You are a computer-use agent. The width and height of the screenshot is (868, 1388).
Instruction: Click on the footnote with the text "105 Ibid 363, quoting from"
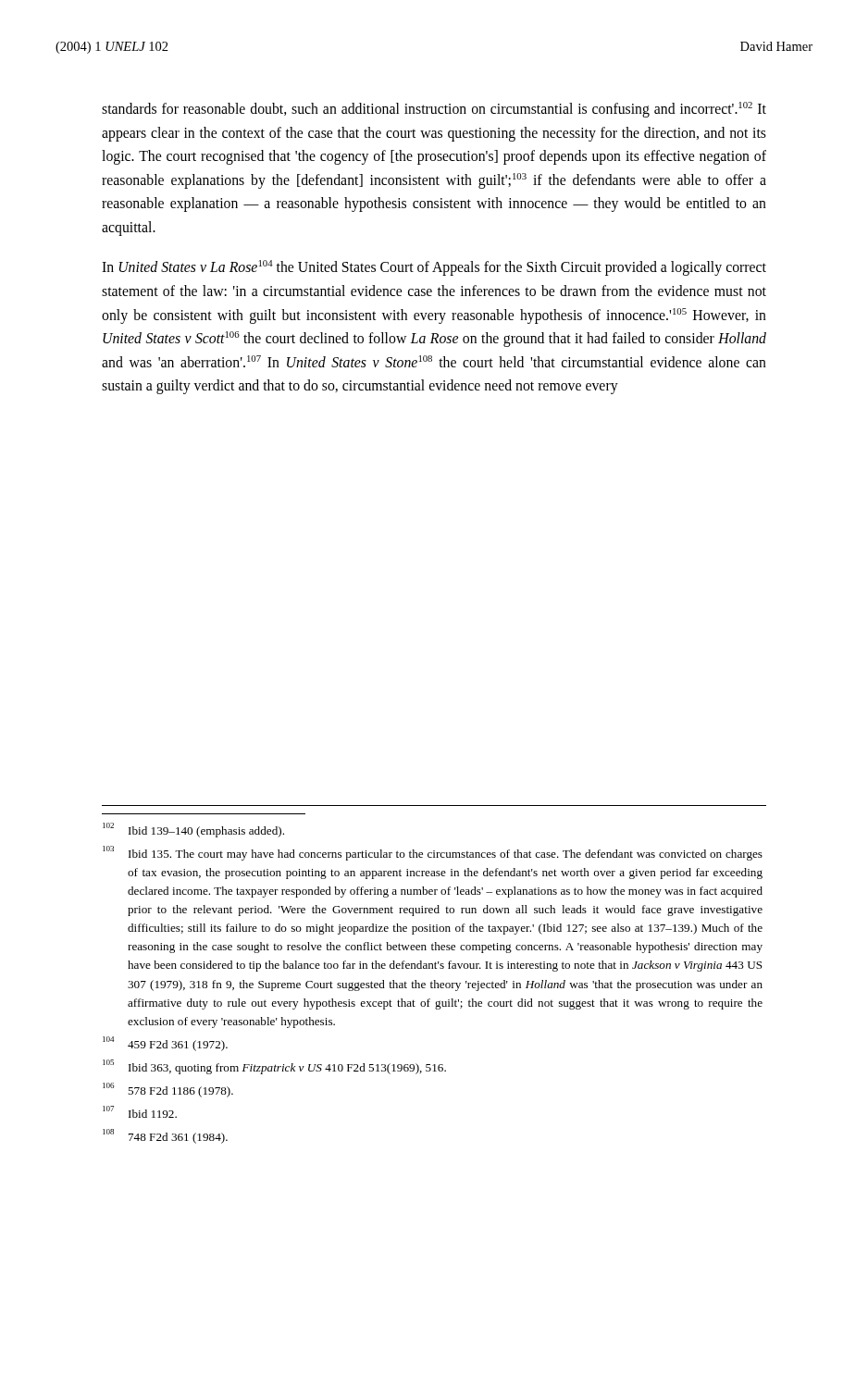(x=432, y=1068)
